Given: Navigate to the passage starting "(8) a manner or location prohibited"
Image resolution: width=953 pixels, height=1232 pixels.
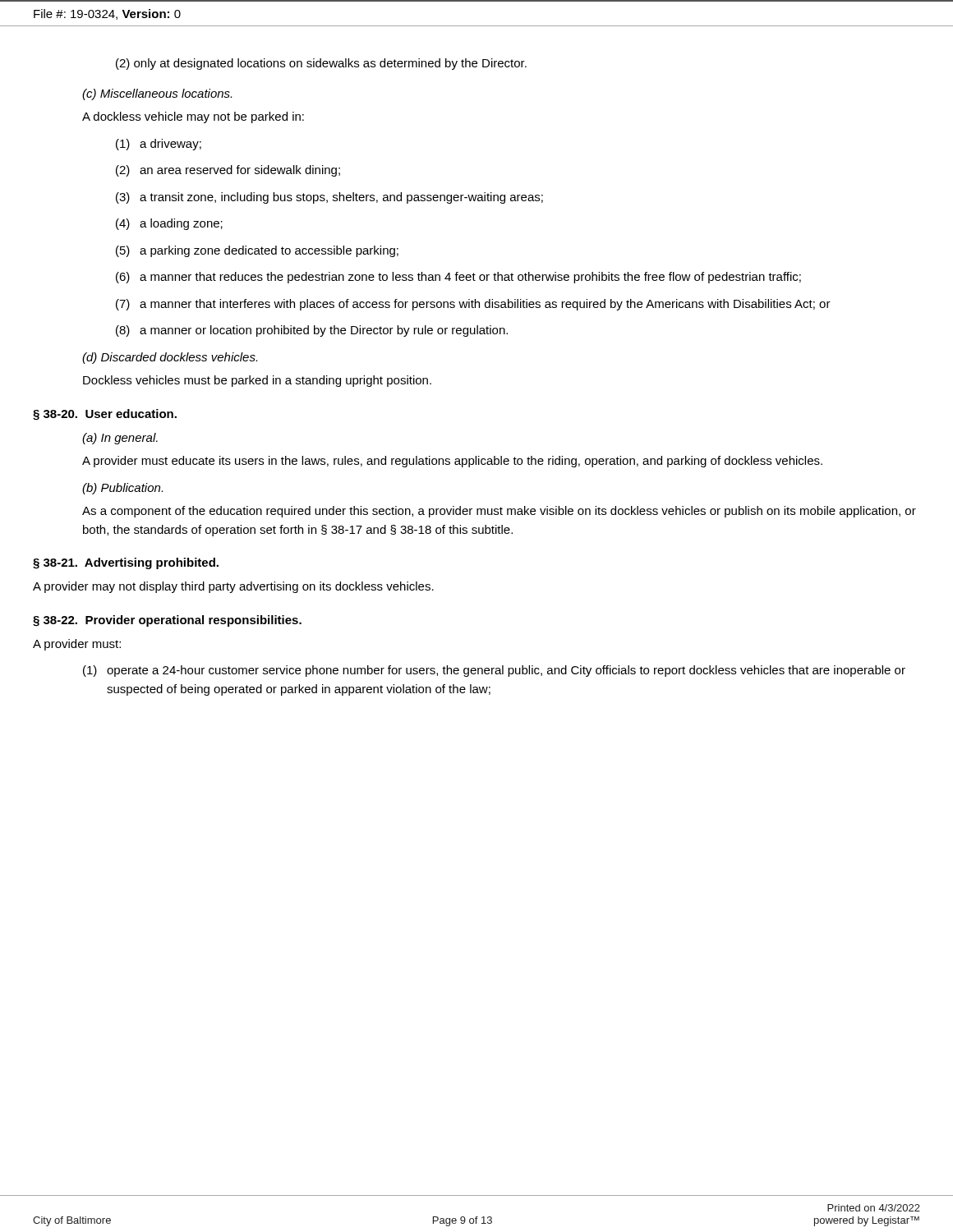Looking at the screenshot, I should (x=518, y=330).
